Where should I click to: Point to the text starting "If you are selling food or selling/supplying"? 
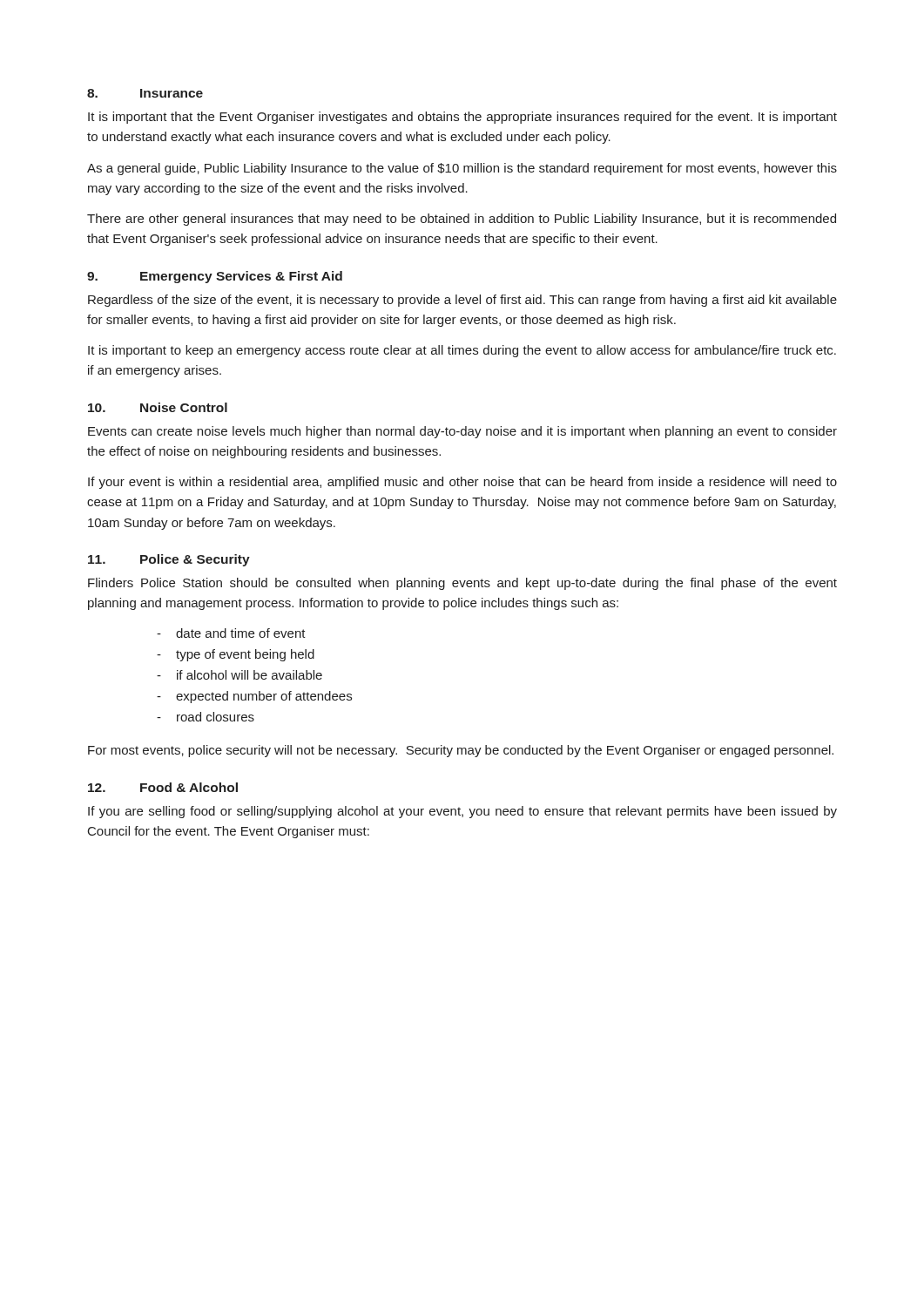click(x=462, y=820)
